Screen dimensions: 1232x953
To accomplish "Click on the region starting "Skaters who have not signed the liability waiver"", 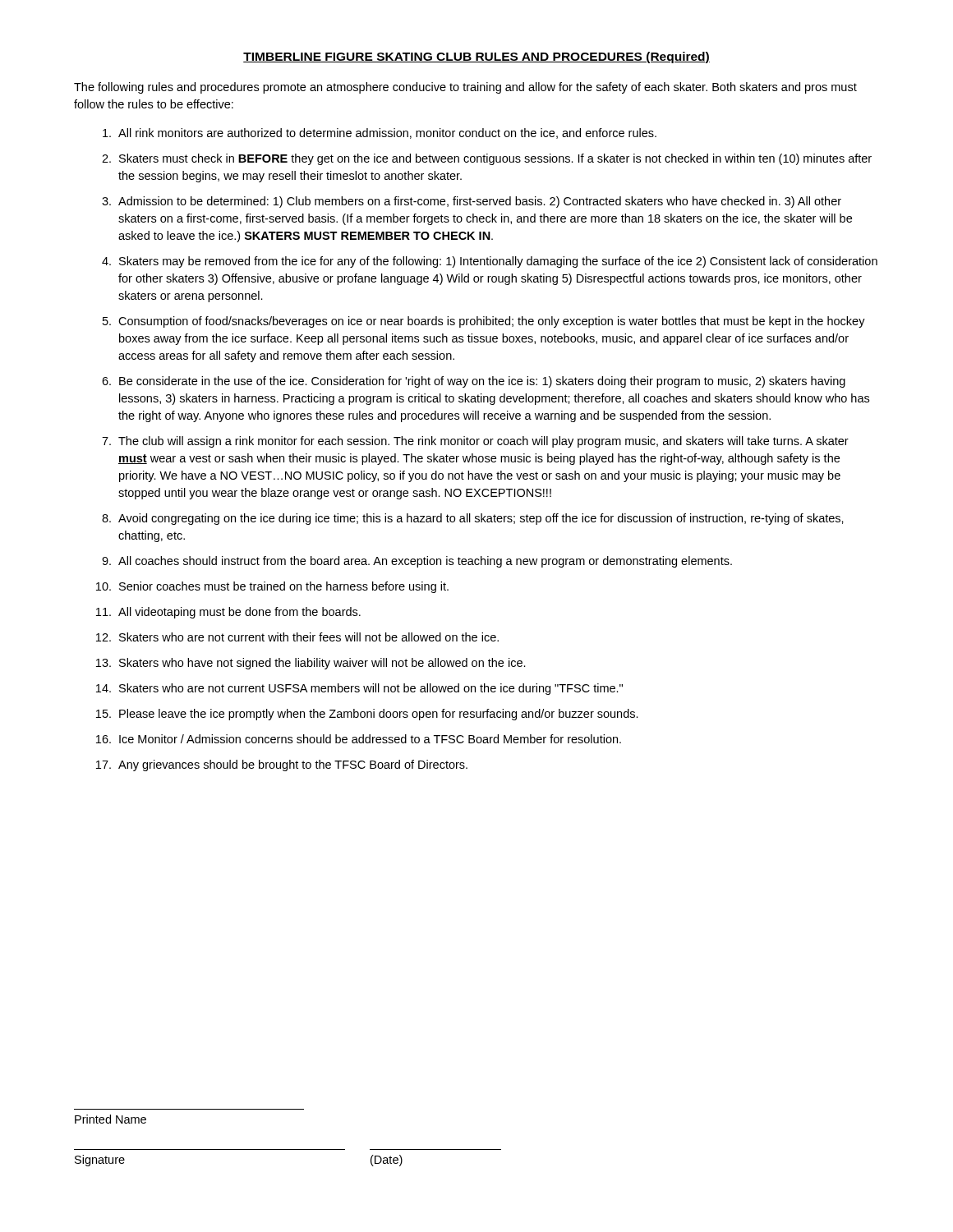I will point(497,664).
